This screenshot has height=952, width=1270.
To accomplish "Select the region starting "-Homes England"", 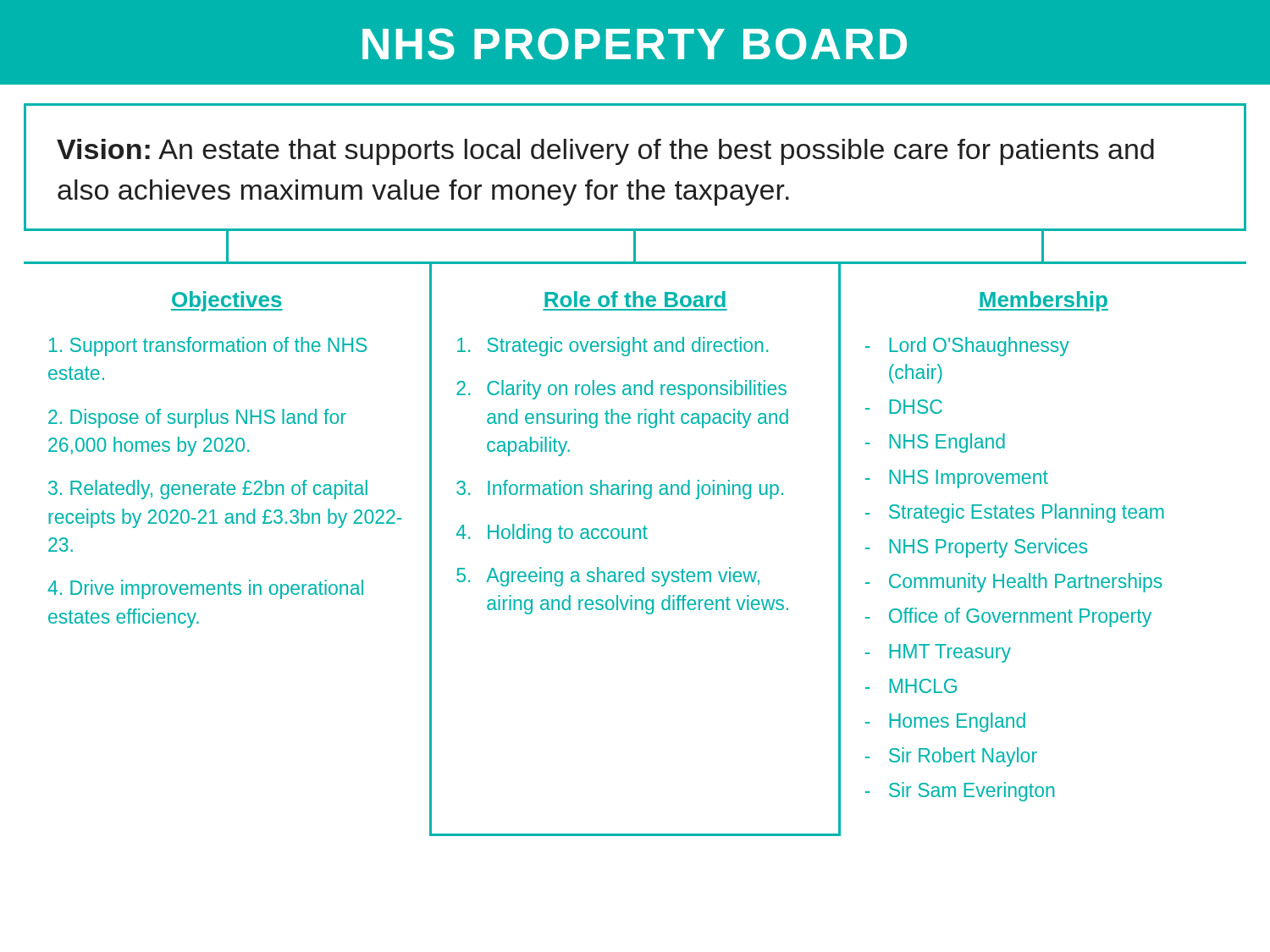I will [x=945, y=721].
